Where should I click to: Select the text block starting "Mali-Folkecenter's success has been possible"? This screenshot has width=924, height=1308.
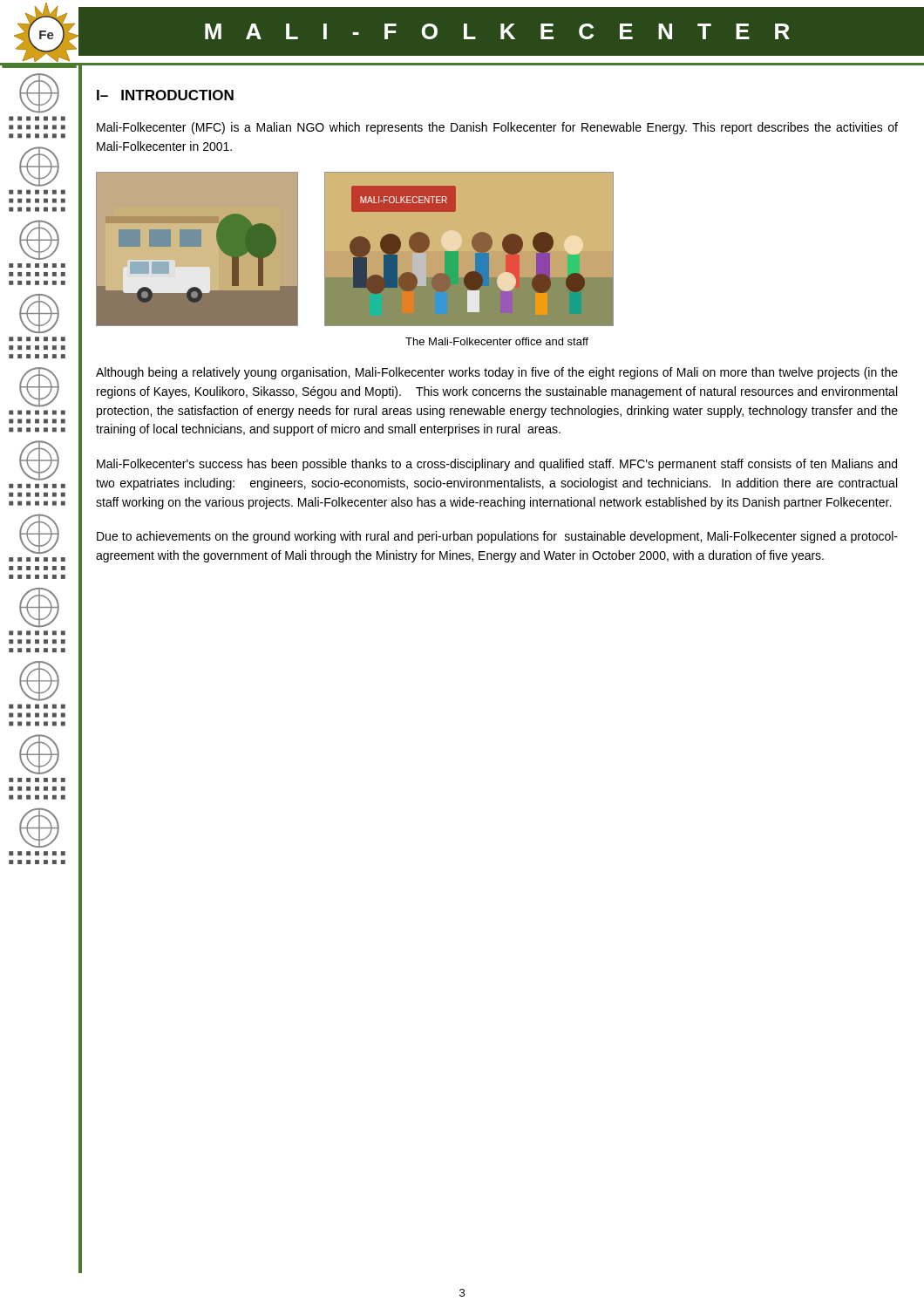(497, 483)
